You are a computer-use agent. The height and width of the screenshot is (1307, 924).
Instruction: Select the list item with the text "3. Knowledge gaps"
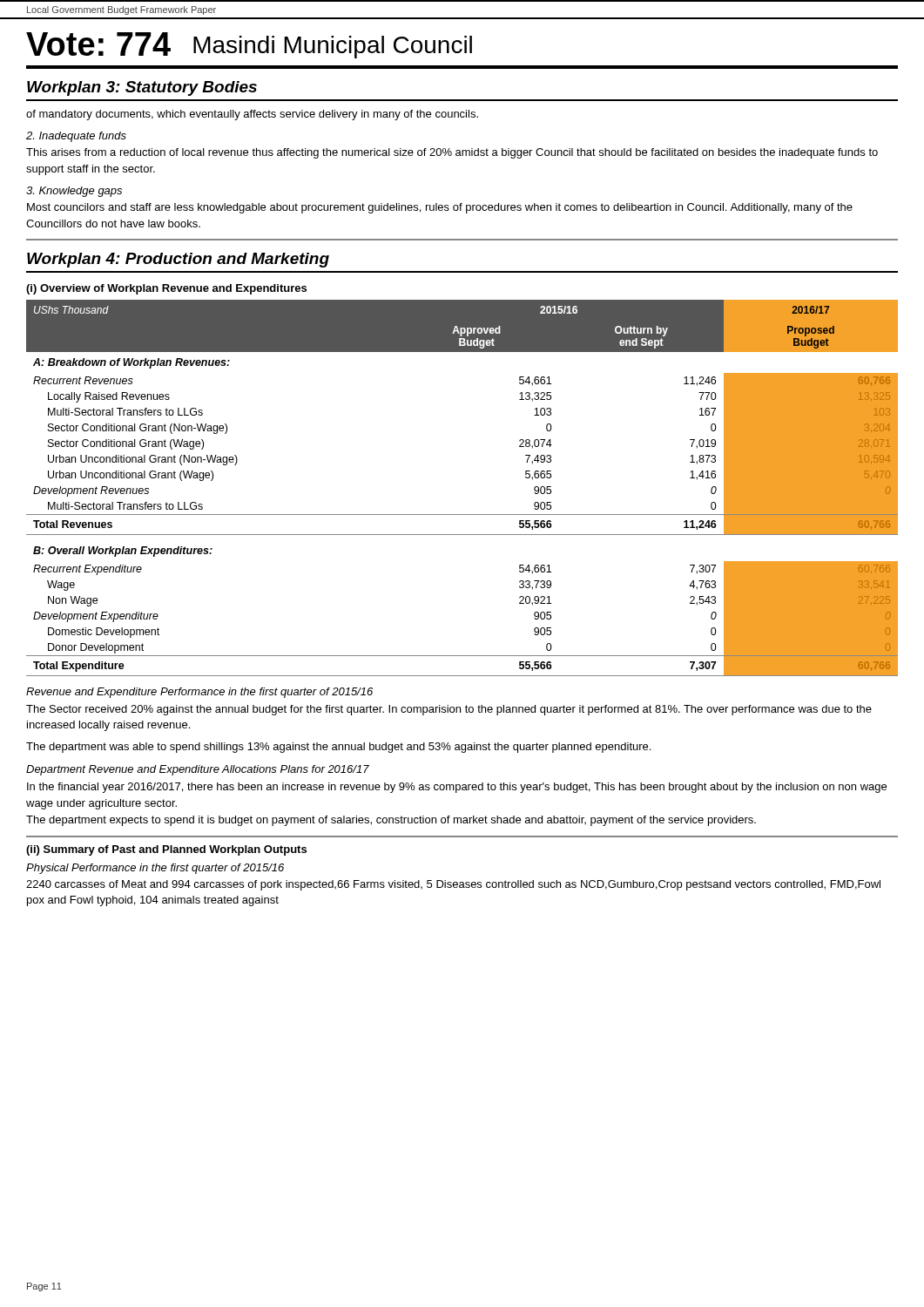click(x=74, y=190)
